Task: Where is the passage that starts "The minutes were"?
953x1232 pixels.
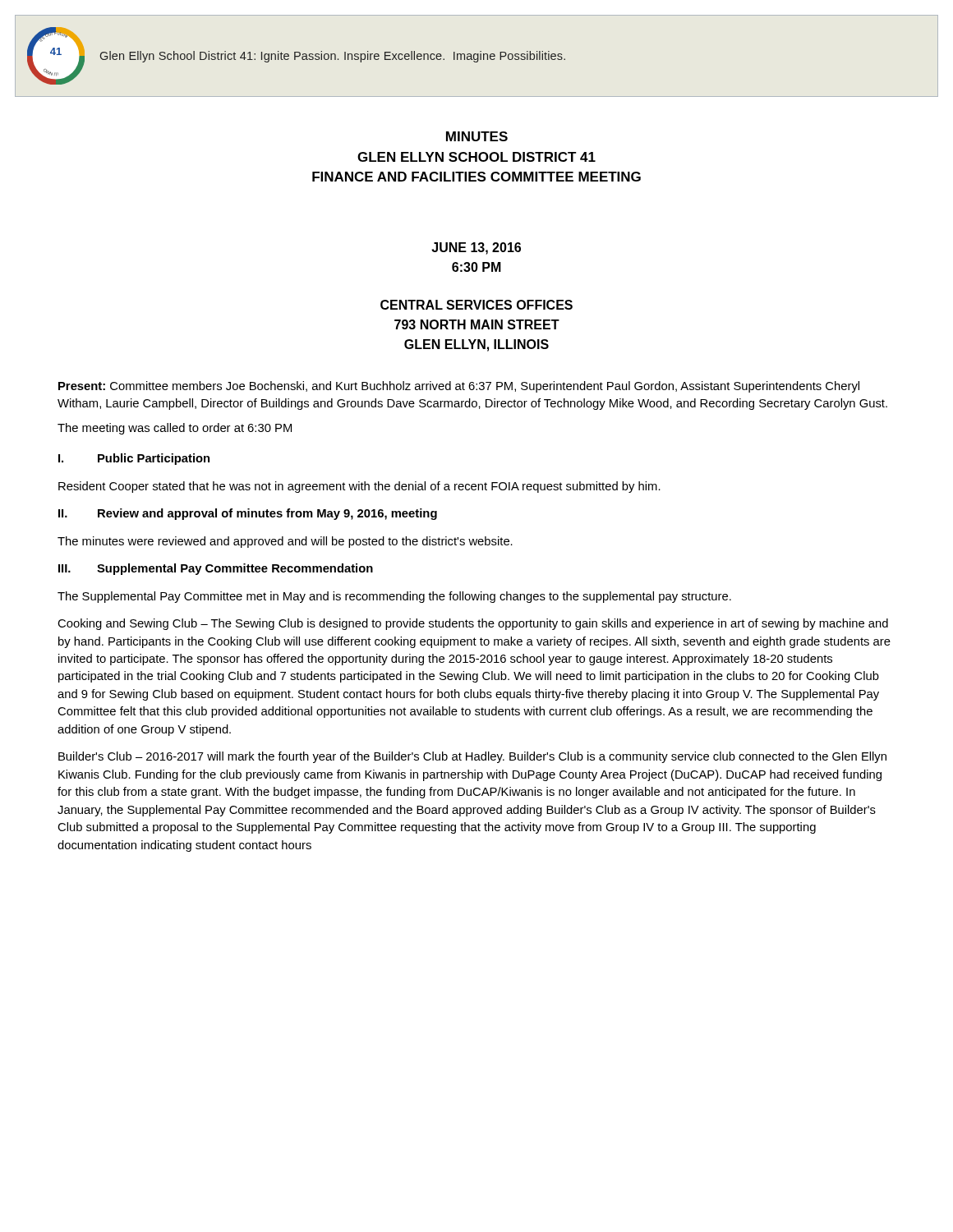Action: 476,542
